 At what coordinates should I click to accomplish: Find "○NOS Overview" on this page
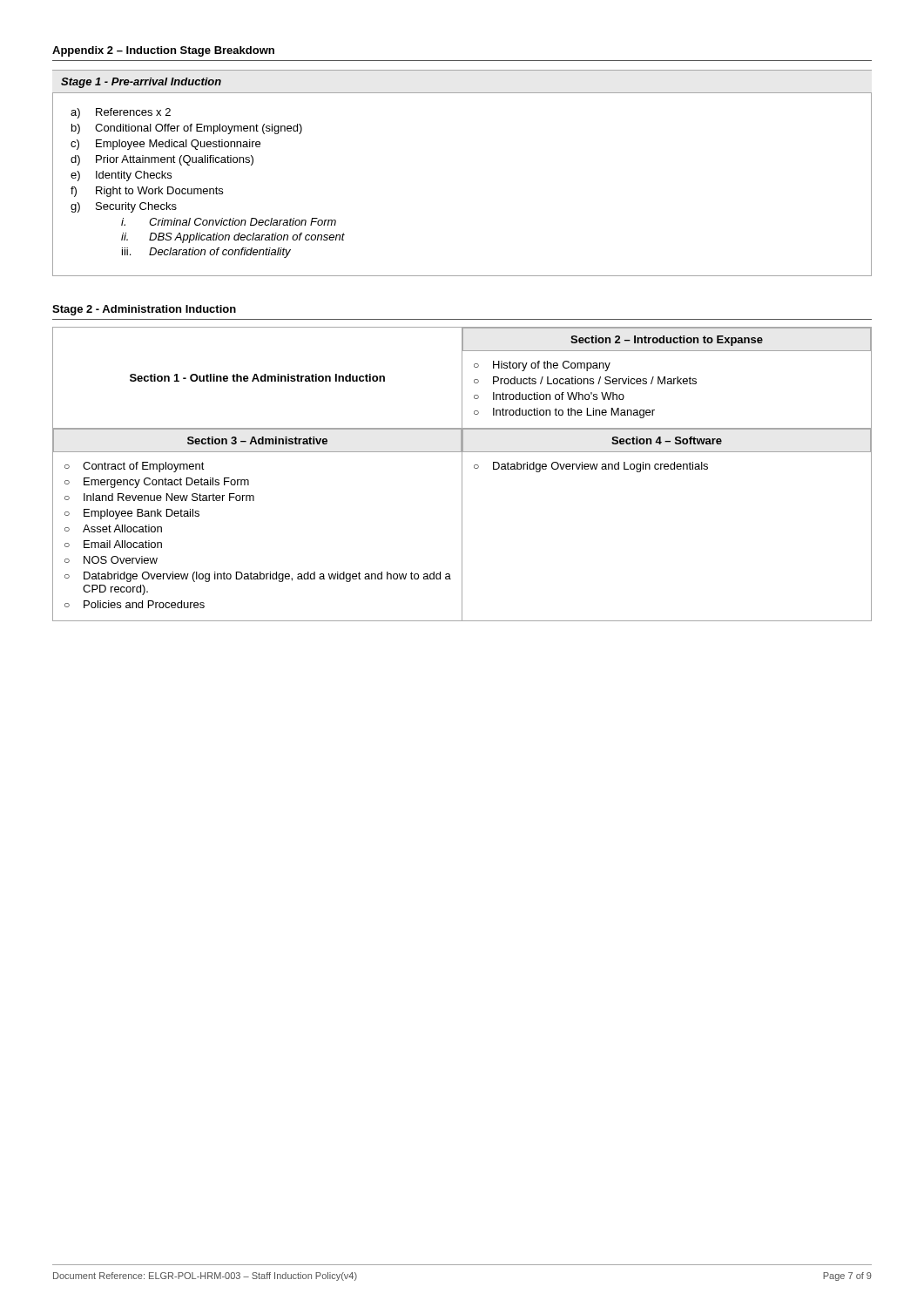[x=111, y=560]
